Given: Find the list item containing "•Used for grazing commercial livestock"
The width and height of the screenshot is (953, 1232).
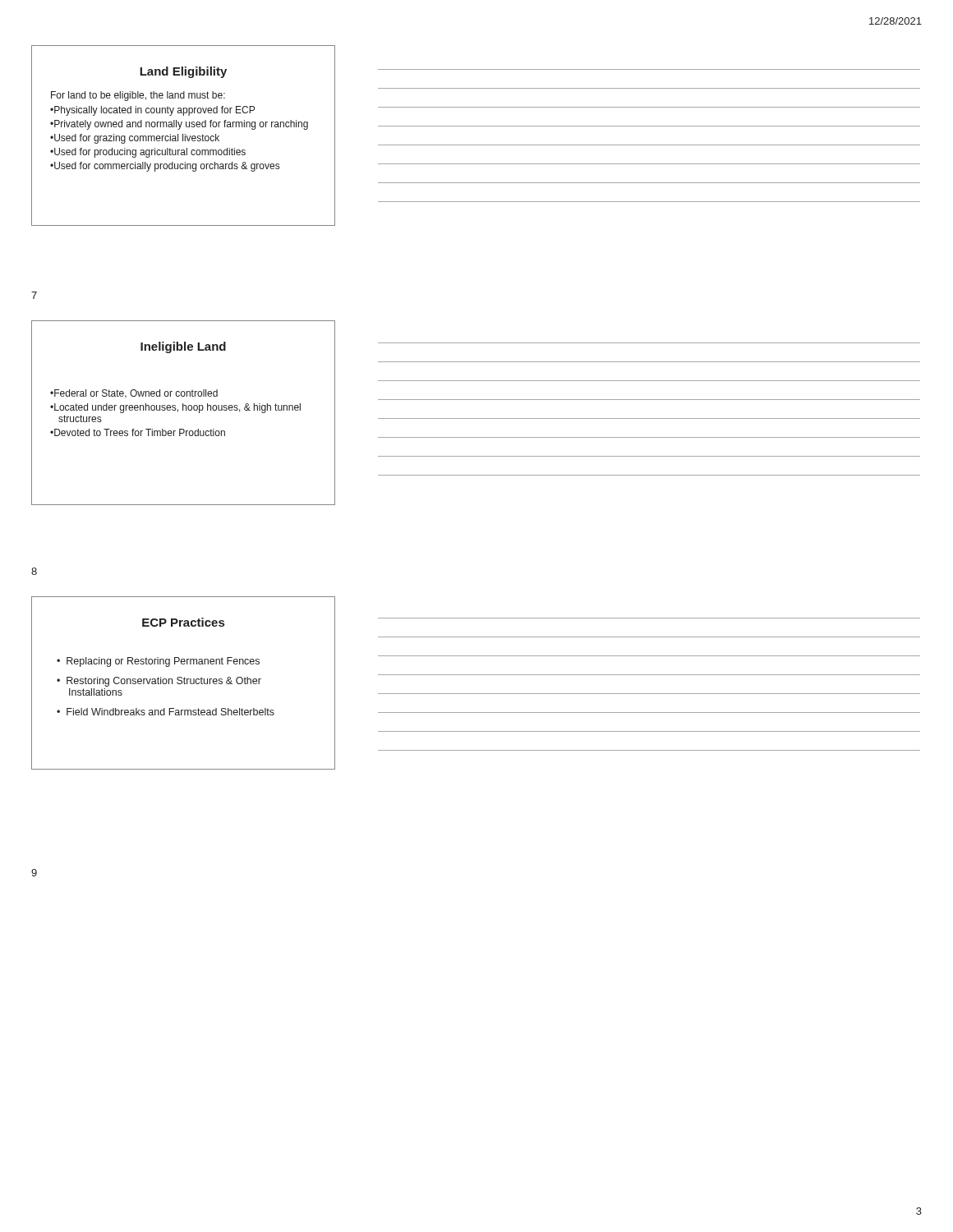Looking at the screenshot, I should click(135, 138).
